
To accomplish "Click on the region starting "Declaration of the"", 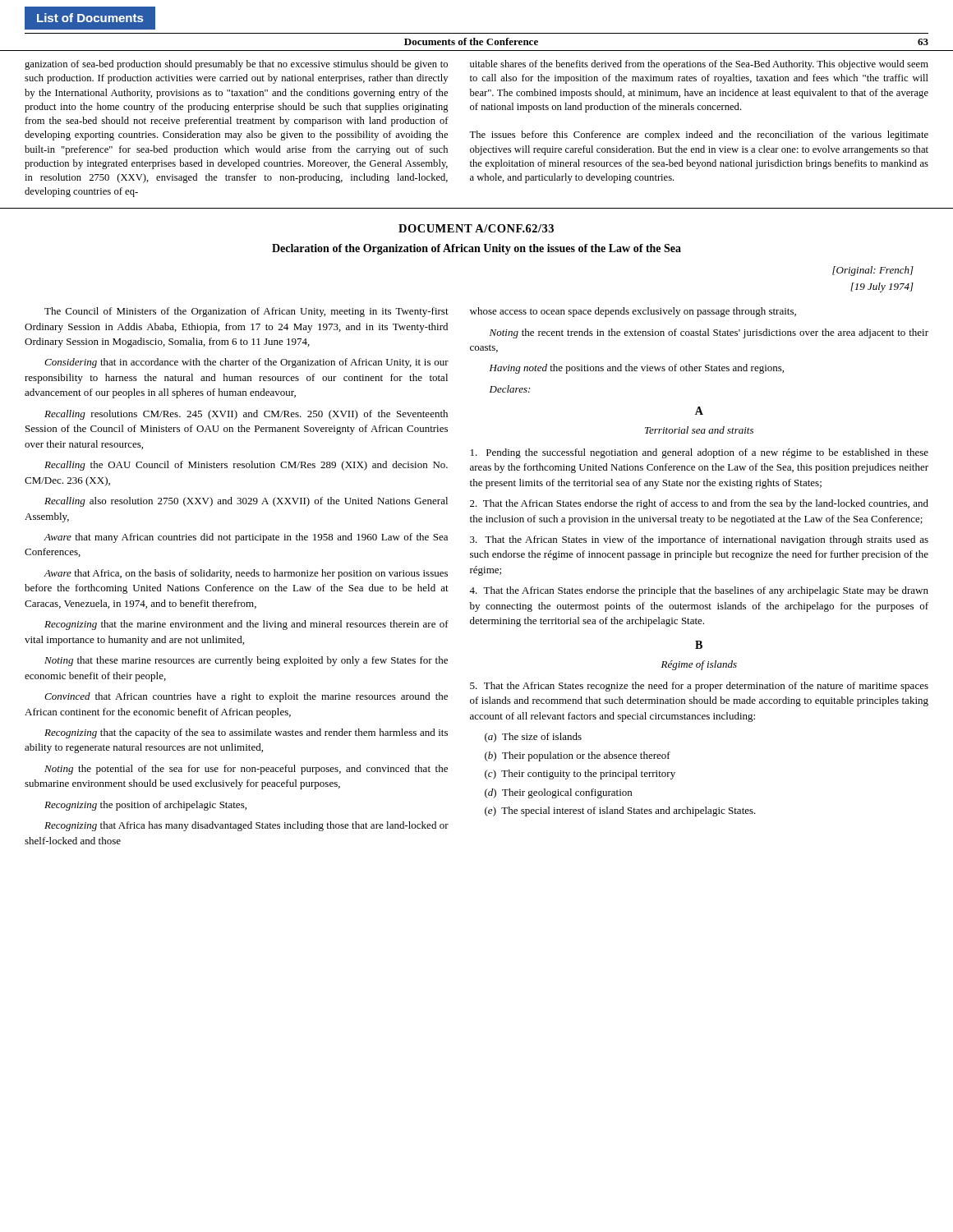I will [476, 248].
